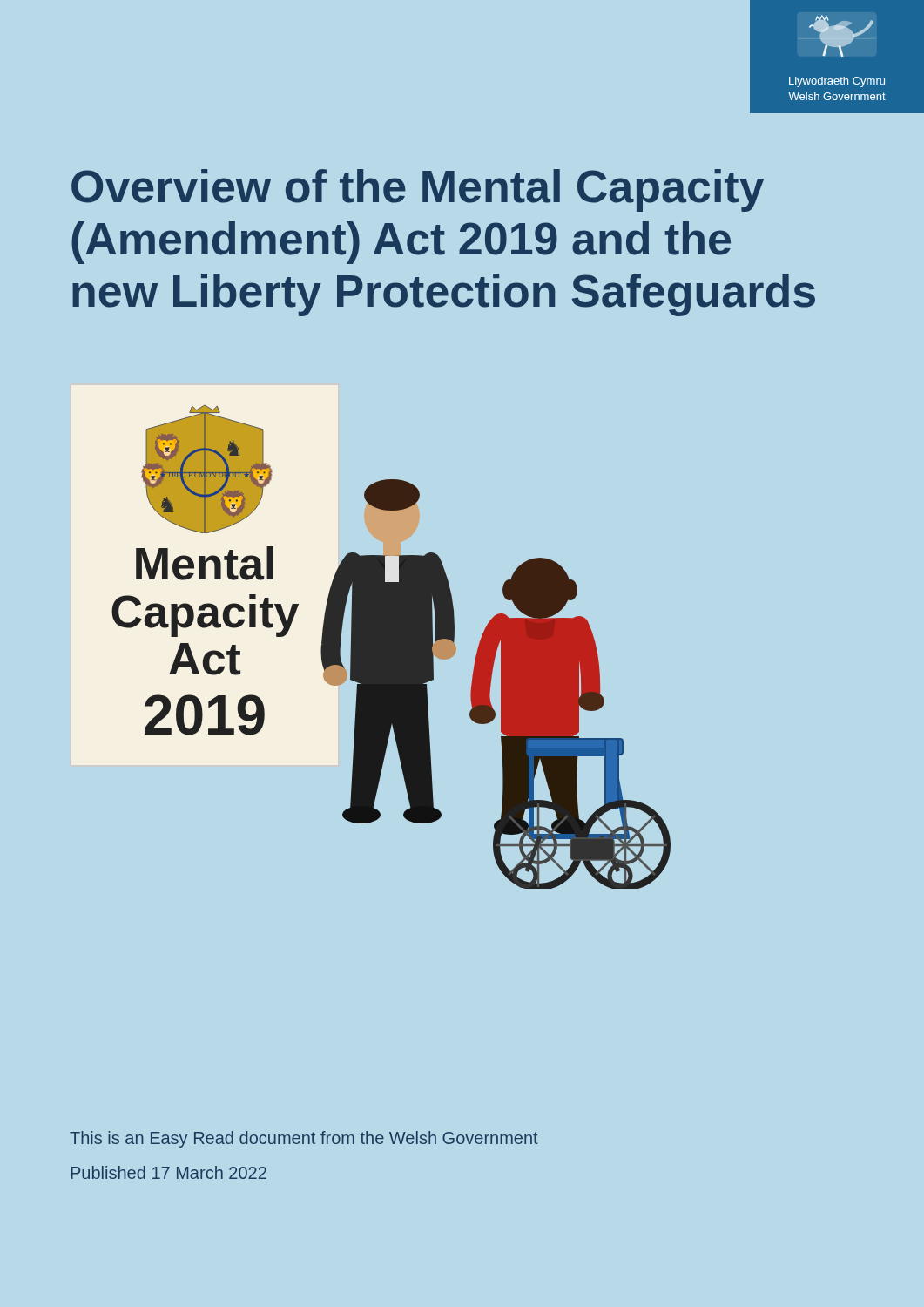924x1307 pixels.
Task: Select the illustration
Action: click(471, 636)
